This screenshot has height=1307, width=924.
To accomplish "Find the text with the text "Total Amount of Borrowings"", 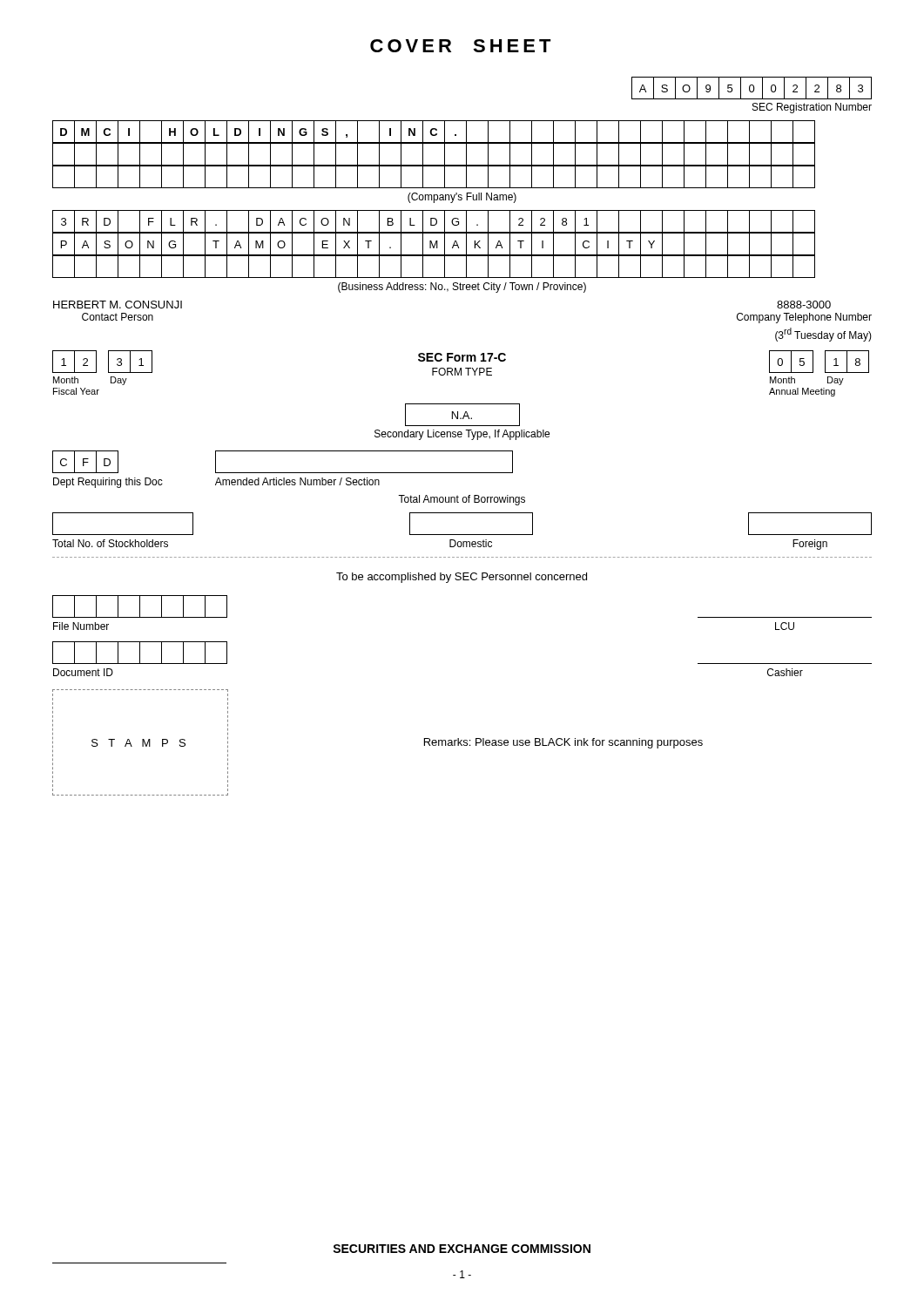I will point(462,499).
